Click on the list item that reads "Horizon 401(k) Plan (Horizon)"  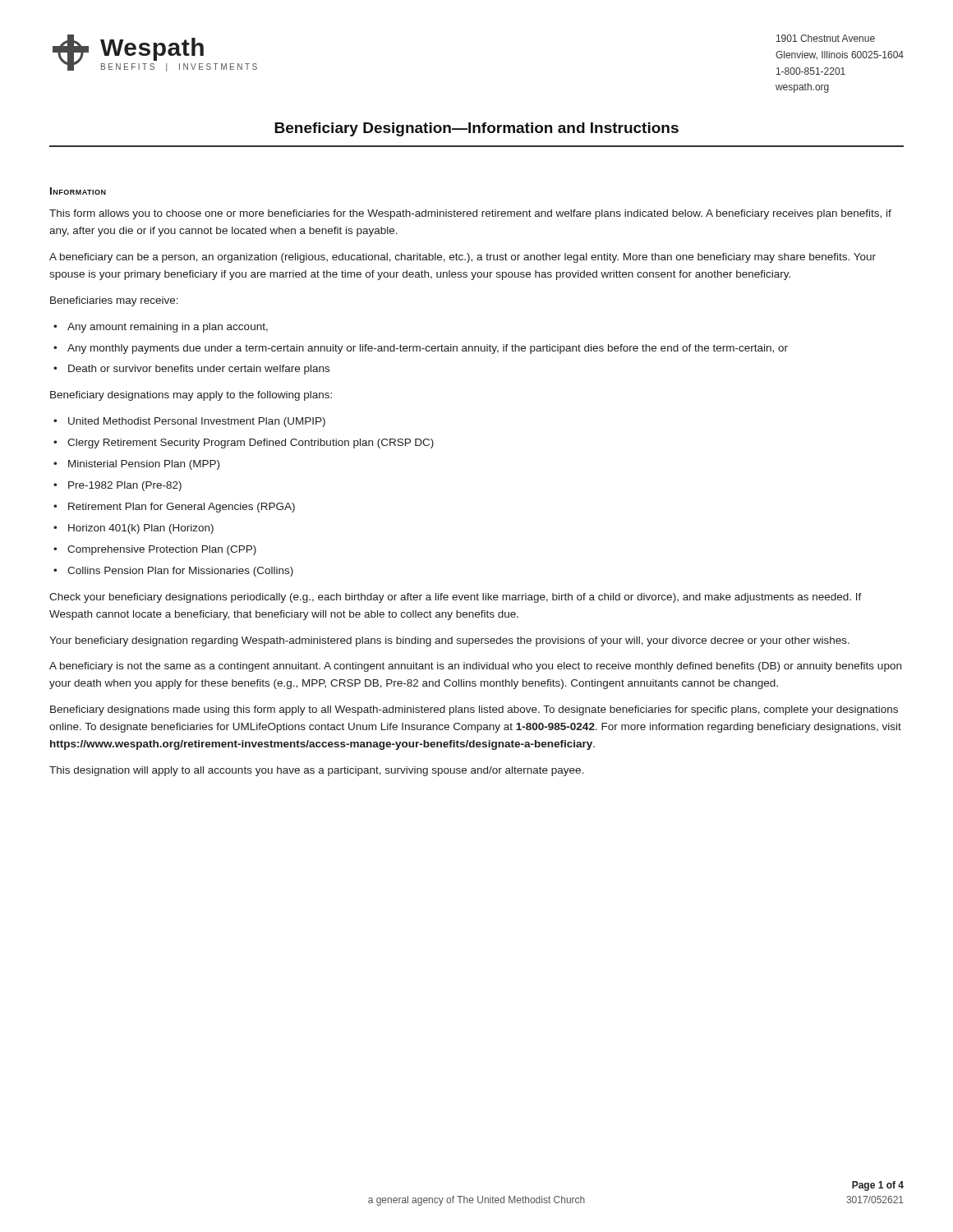(x=141, y=528)
